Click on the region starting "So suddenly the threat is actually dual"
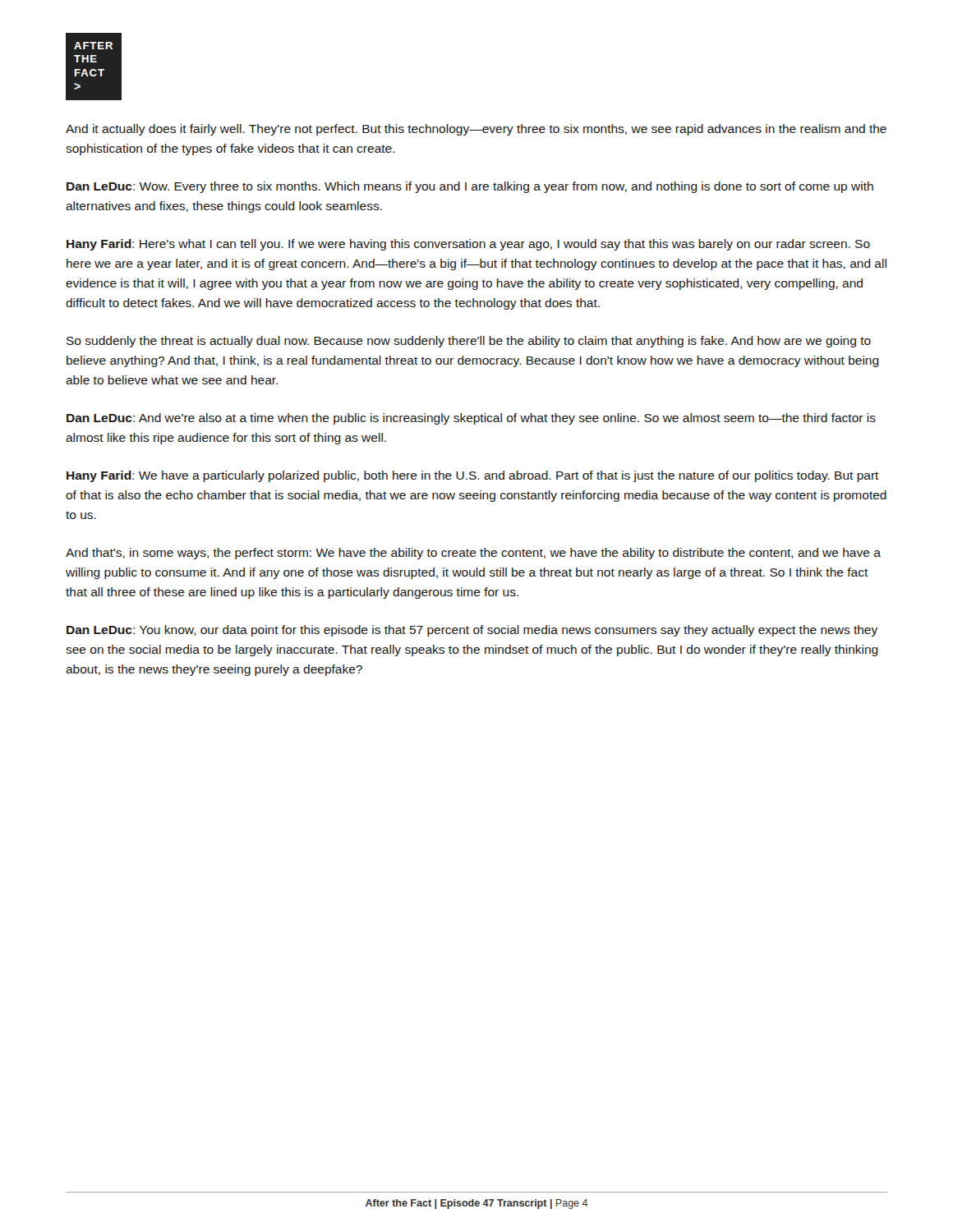The height and width of the screenshot is (1232, 953). 472,360
